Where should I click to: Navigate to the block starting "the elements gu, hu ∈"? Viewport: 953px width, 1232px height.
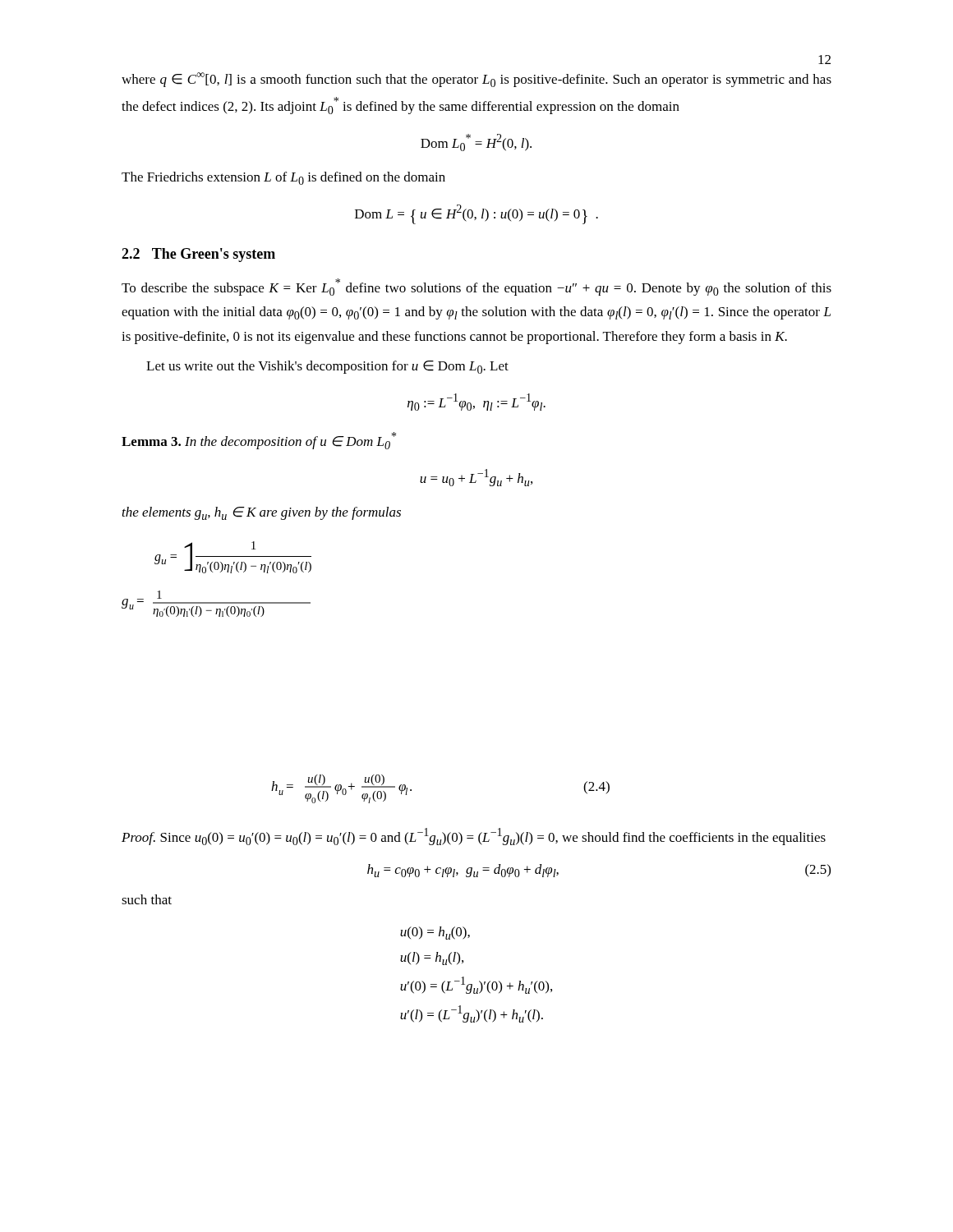coord(262,513)
